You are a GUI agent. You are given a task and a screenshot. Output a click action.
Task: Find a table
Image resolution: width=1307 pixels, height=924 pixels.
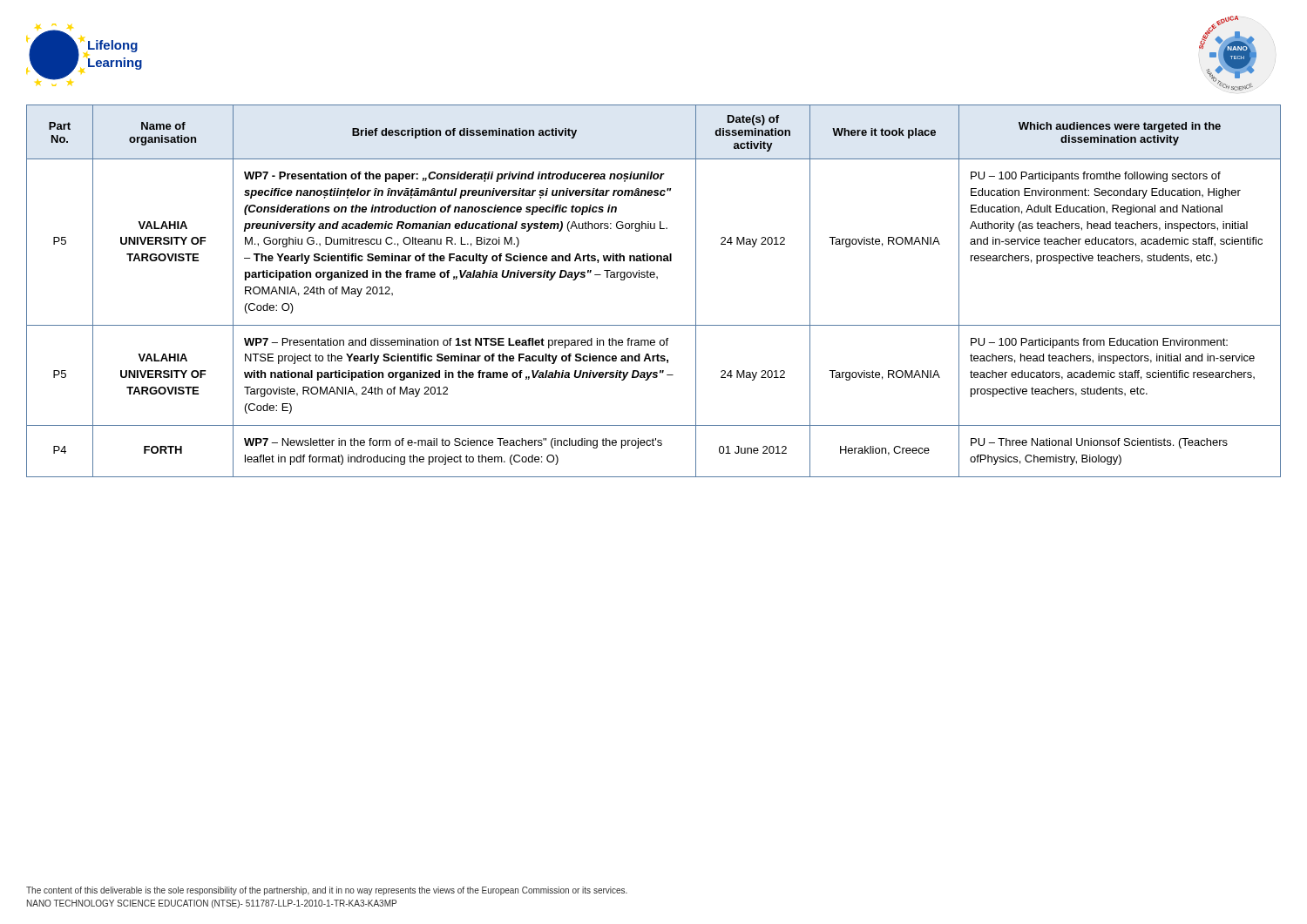(x=654, y=291)
